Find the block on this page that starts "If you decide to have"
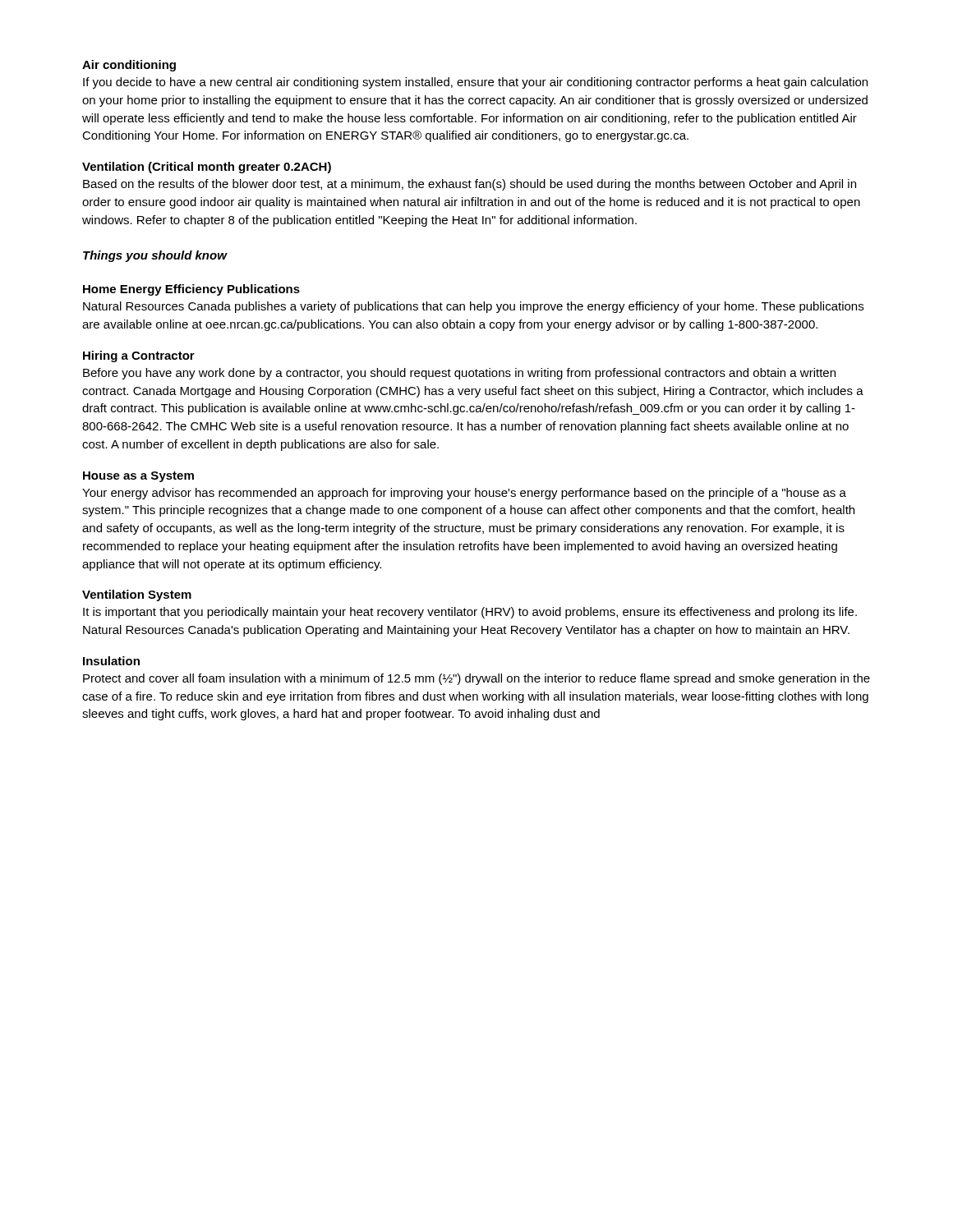The image size is (953, 1232). (476, 109)
